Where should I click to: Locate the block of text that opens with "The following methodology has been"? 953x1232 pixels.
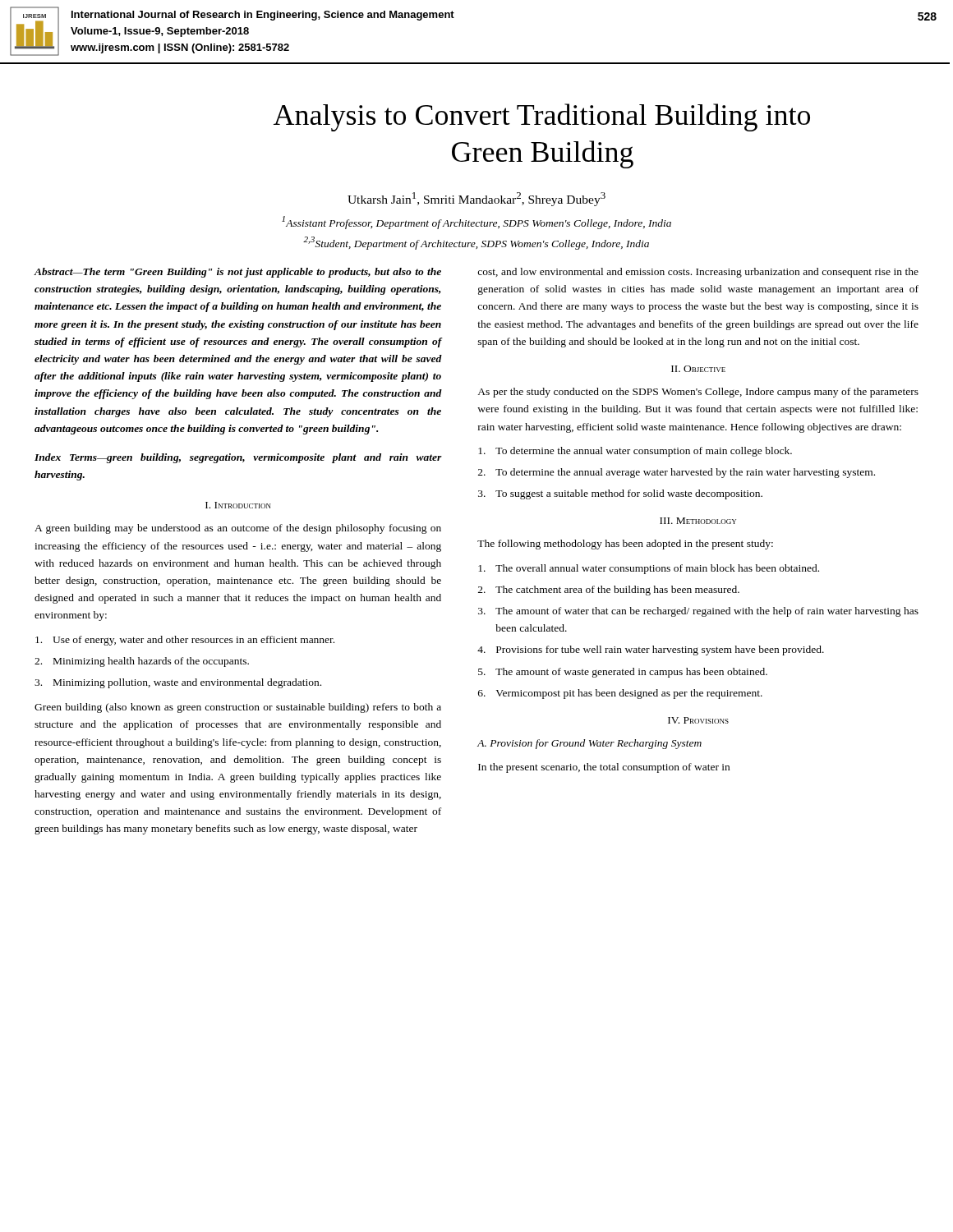point(698,544)
